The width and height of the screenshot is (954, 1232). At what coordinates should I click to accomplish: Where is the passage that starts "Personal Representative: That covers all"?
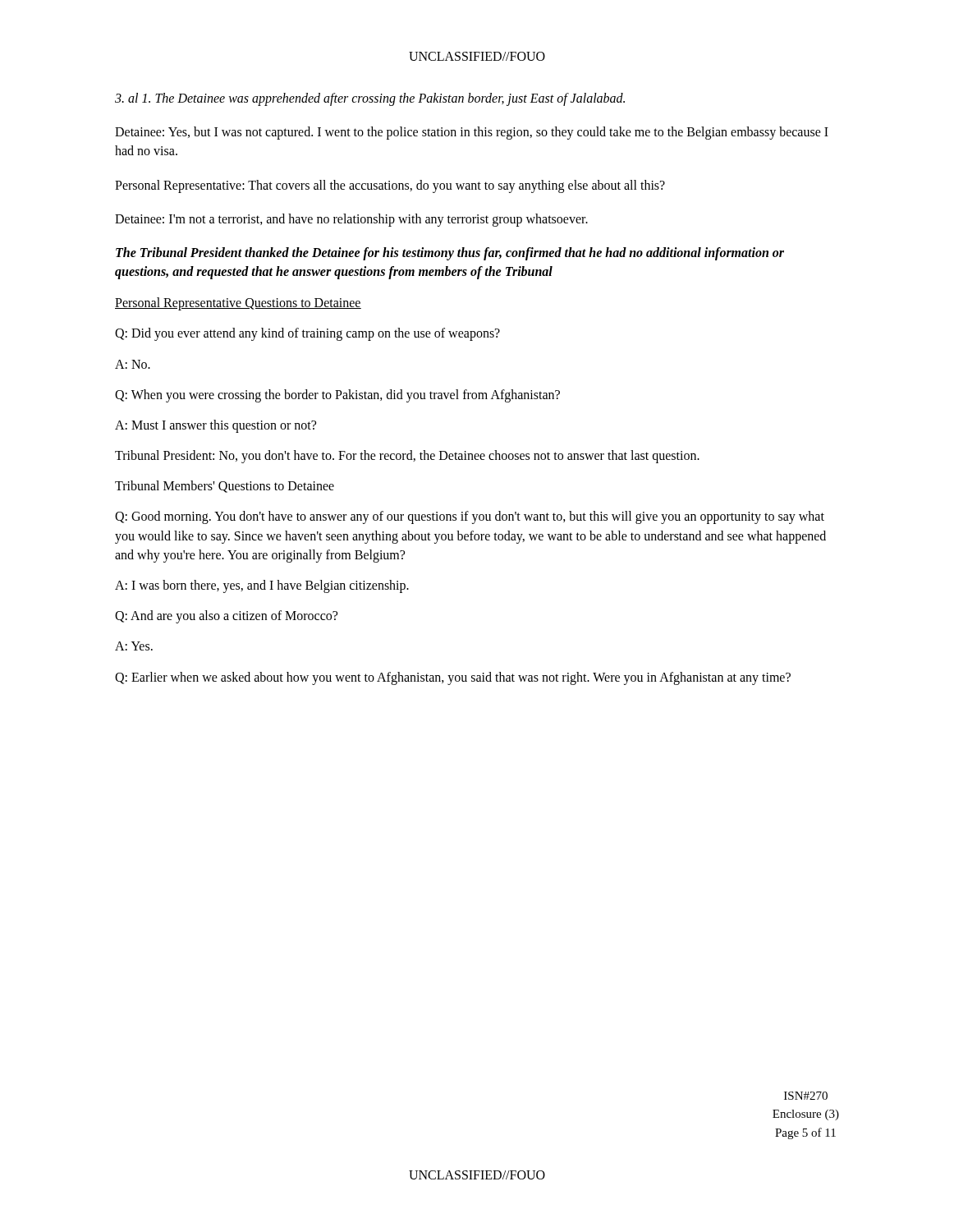[477, 185]
